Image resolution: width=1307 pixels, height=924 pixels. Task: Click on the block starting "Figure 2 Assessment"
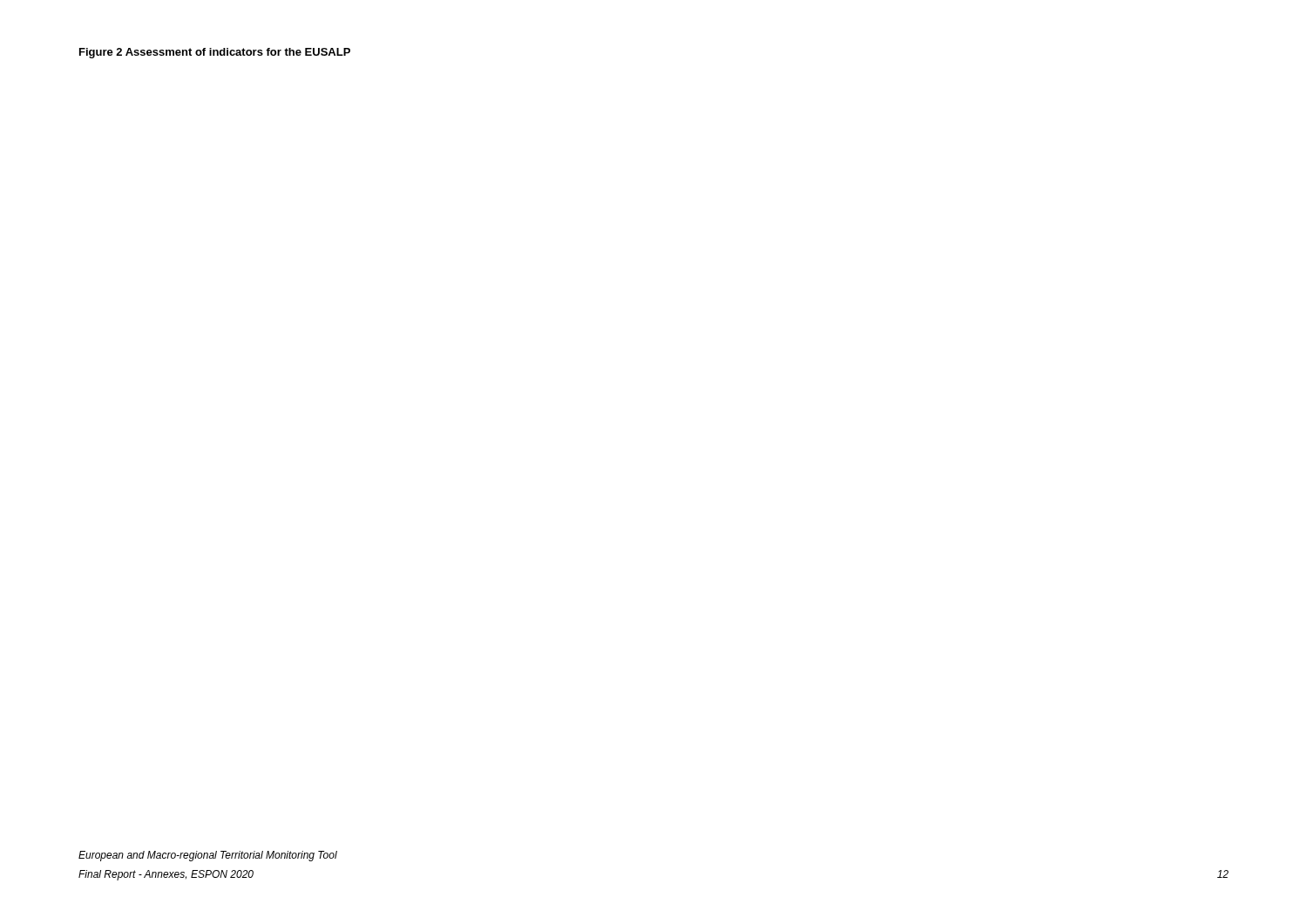tap(214, 52)
